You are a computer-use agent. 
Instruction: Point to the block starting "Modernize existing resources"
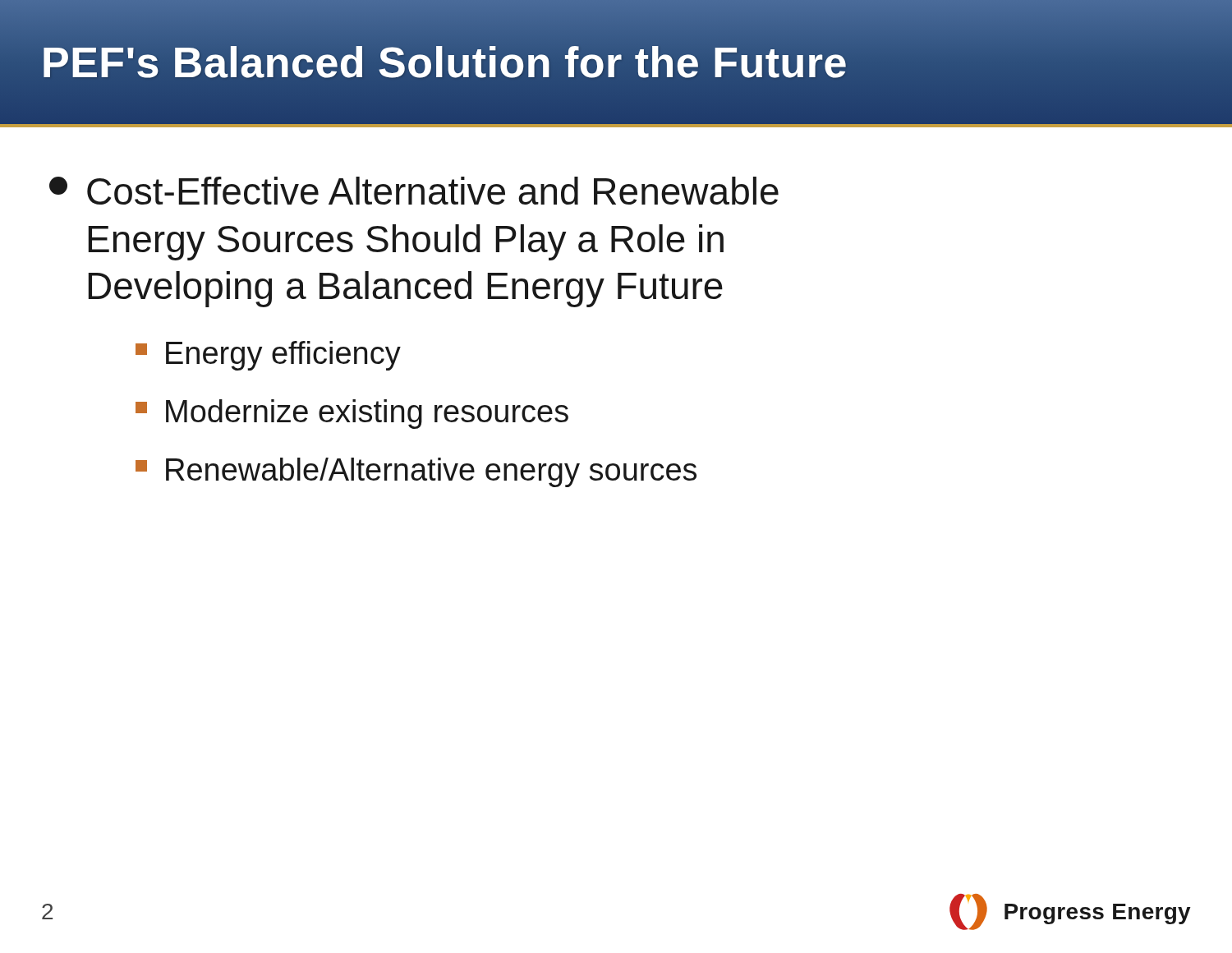point(352,412)
